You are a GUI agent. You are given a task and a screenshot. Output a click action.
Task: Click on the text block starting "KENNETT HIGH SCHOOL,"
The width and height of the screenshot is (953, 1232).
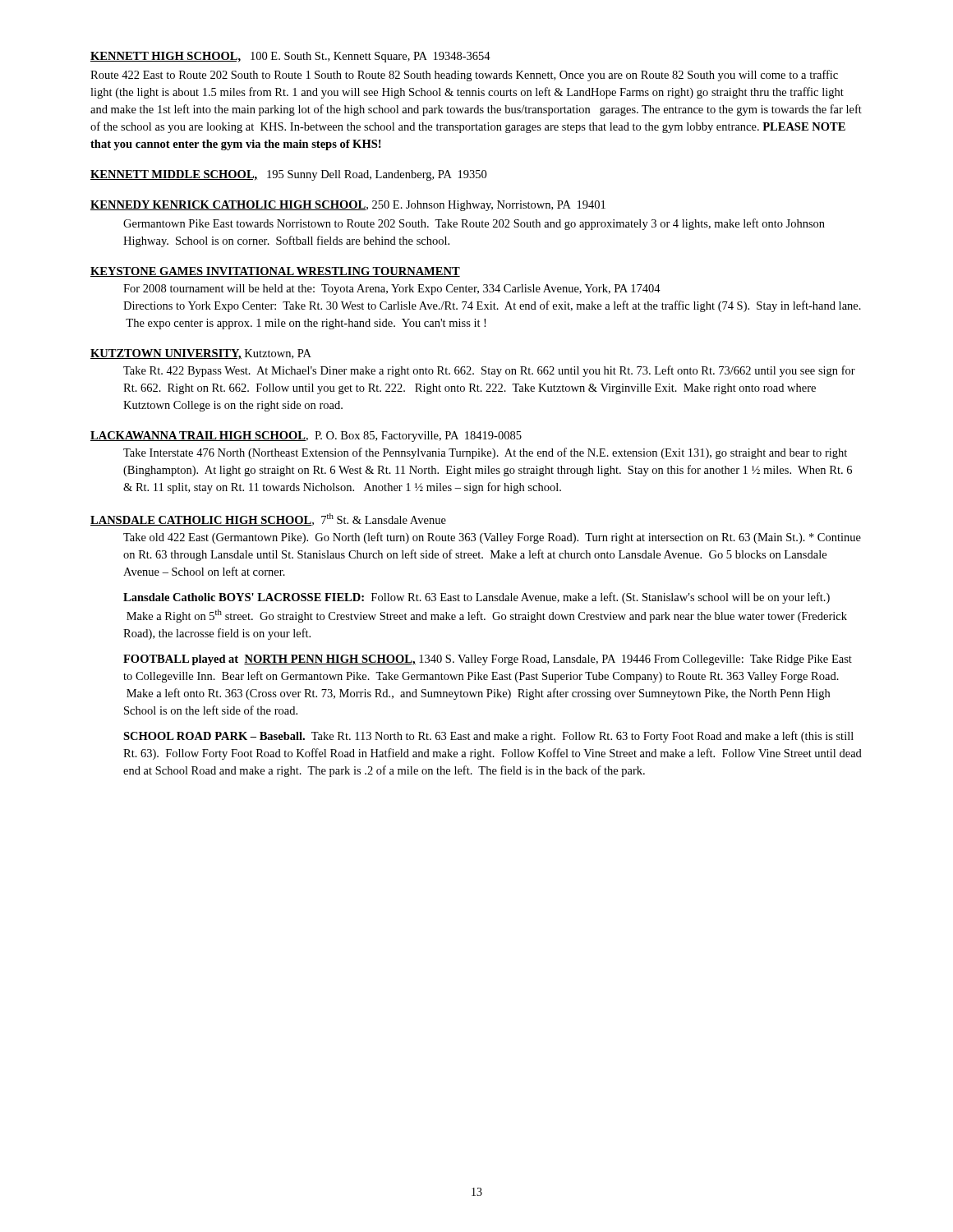476,101
